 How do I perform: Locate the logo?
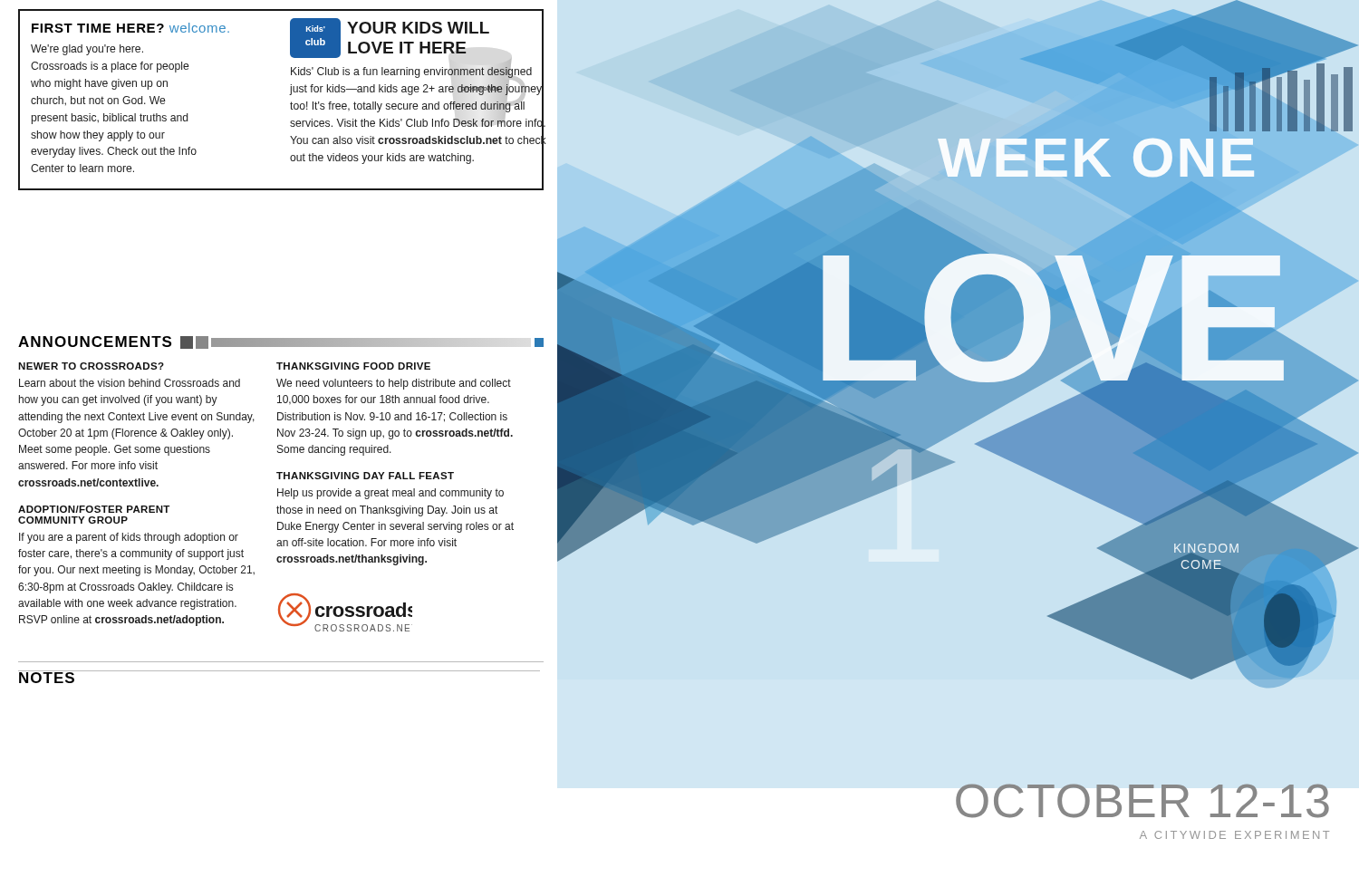click(396, 615)
